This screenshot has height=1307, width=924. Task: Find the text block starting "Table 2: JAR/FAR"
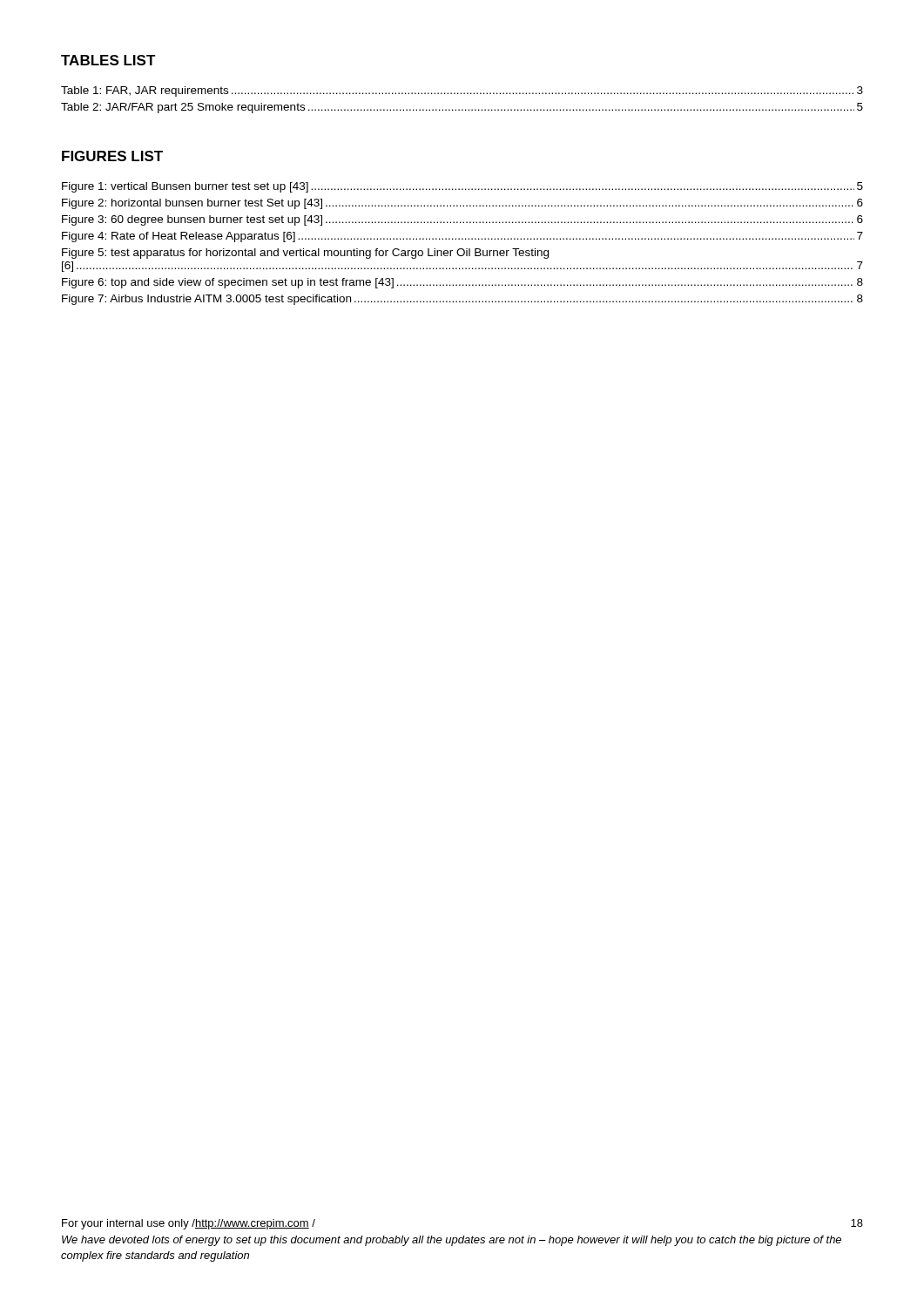[x=462, y=107]
